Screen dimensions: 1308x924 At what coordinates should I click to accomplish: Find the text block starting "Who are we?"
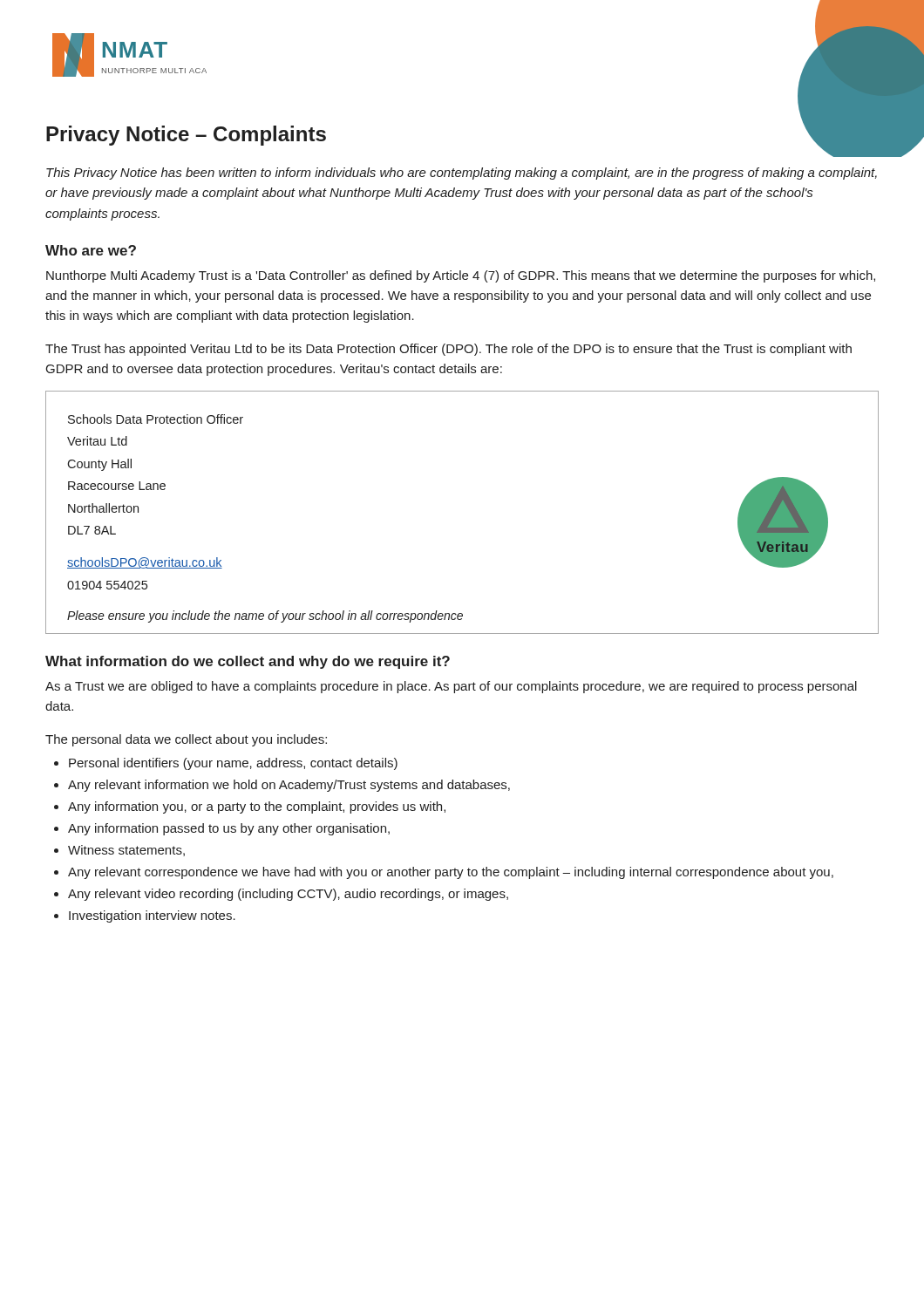click(91, 250)
